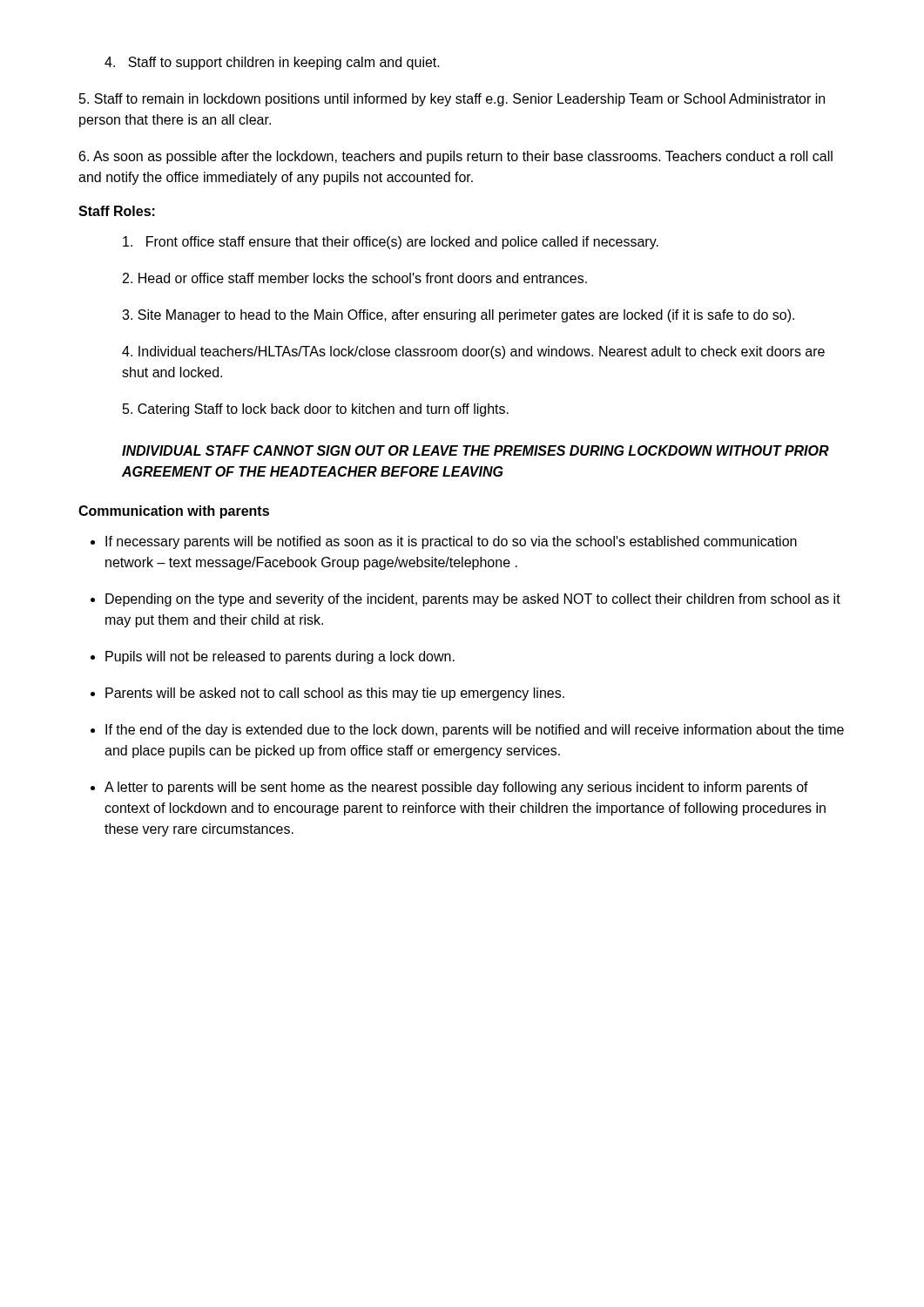Screen dimensions: 1307x924
Task: Find the list item that reads "Front office staff ensure that their office(s) are"
Action: (391, 242)
